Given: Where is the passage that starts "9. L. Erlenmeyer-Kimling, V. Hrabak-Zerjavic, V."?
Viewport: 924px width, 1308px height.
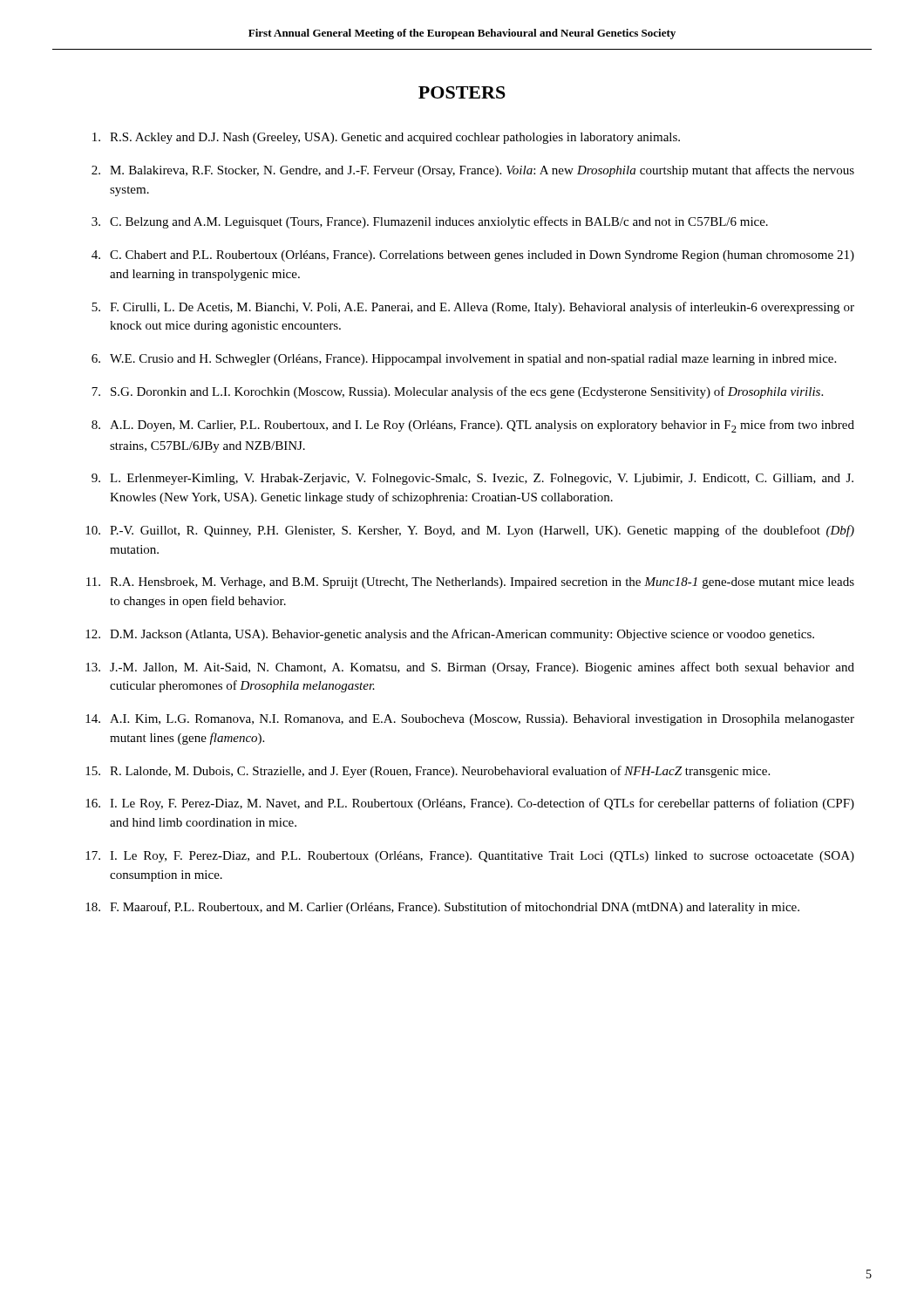Looking at the screenshot, I should click(462, 488).
